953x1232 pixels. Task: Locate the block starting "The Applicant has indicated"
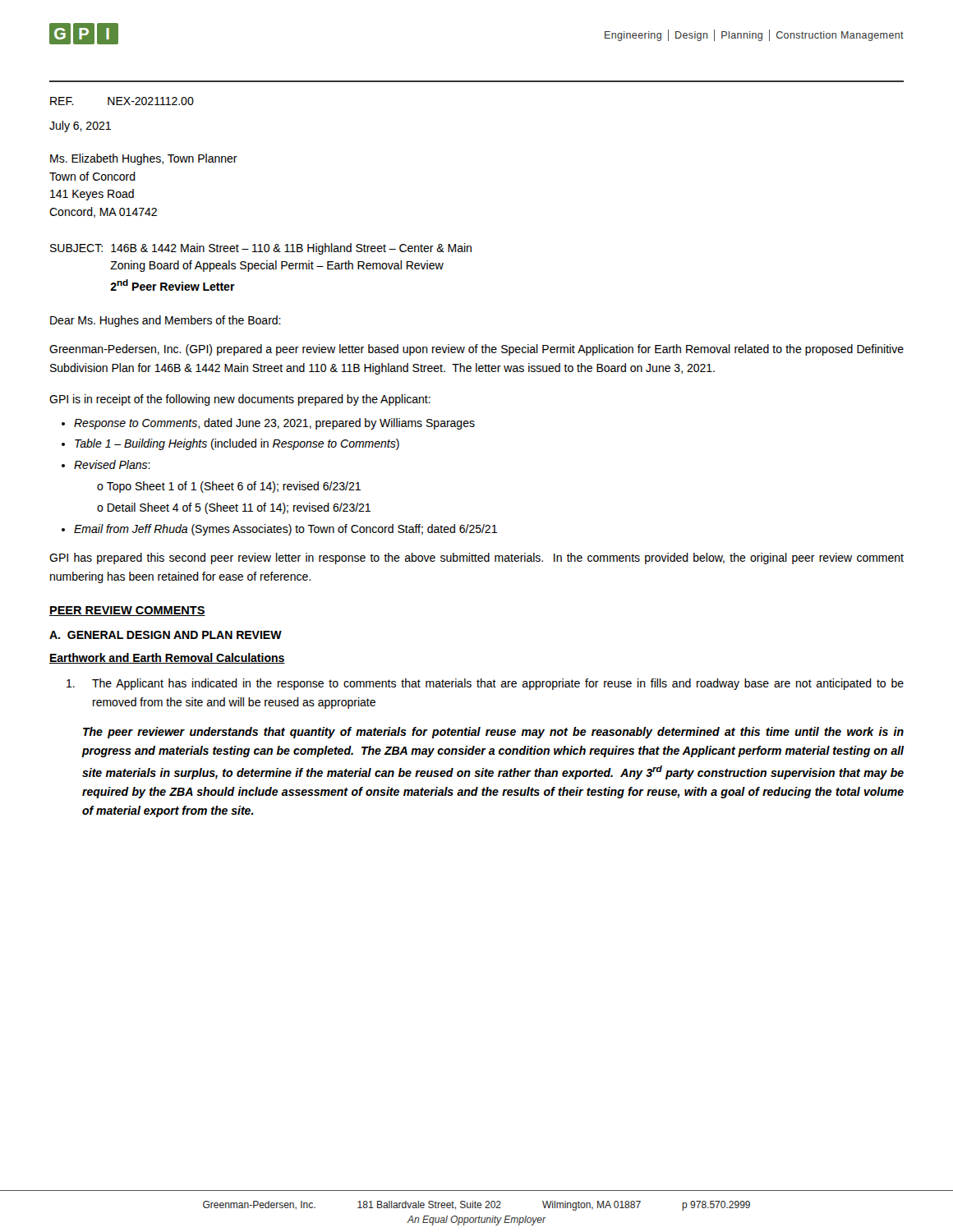coord(485,693)
